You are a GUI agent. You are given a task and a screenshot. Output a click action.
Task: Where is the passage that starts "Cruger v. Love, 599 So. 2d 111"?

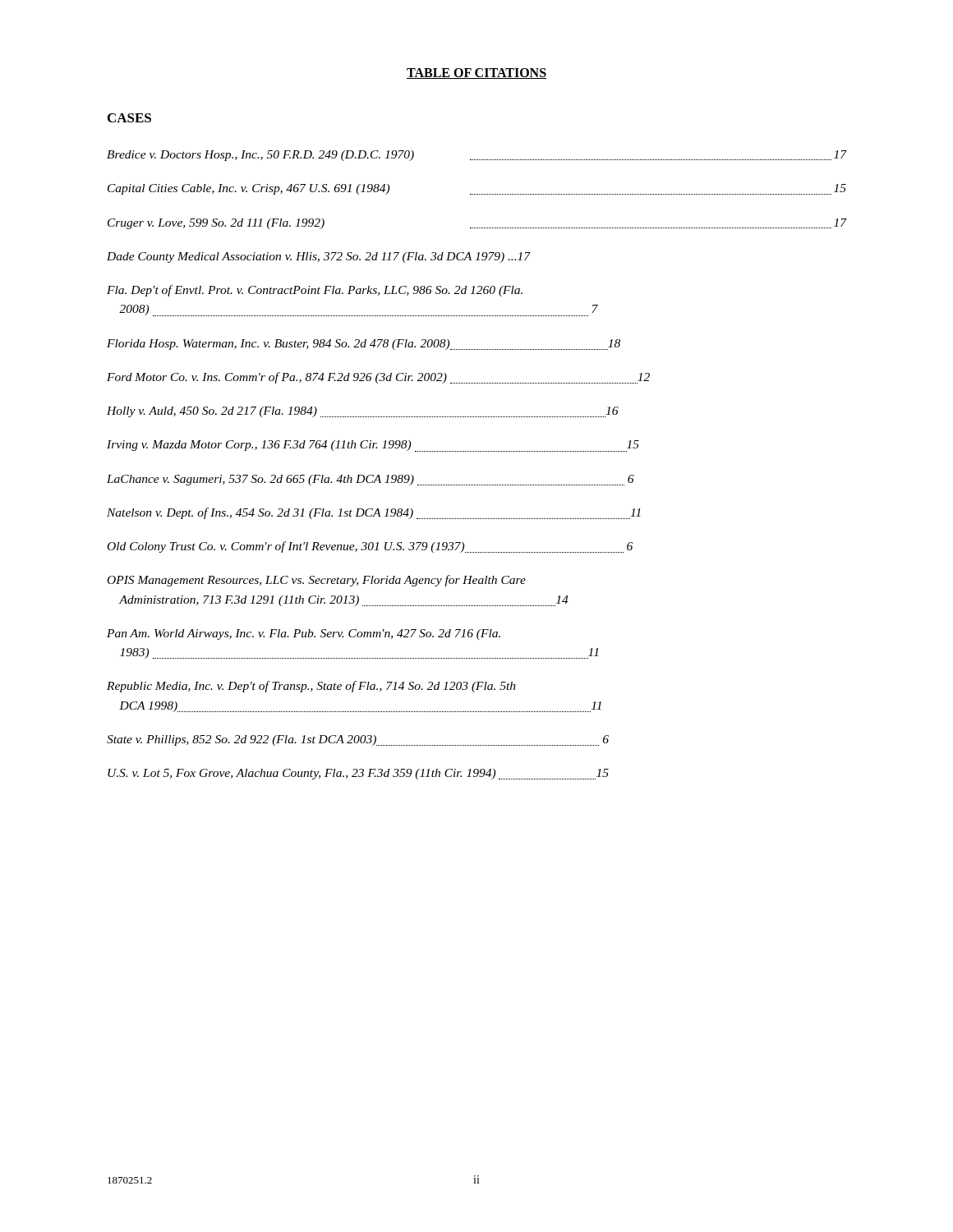click(476, 222)
